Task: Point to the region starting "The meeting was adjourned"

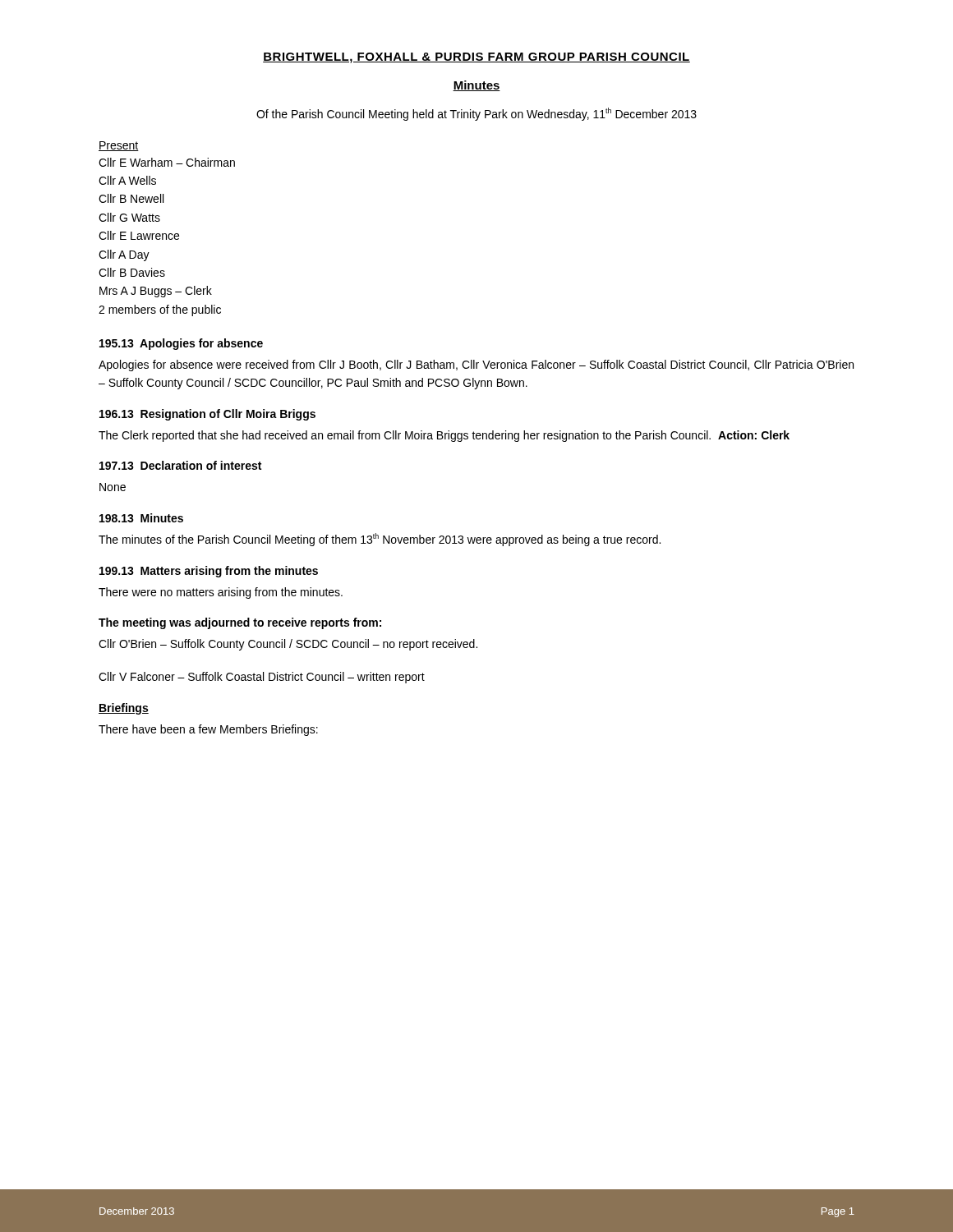Action: [x=240, y=623]
